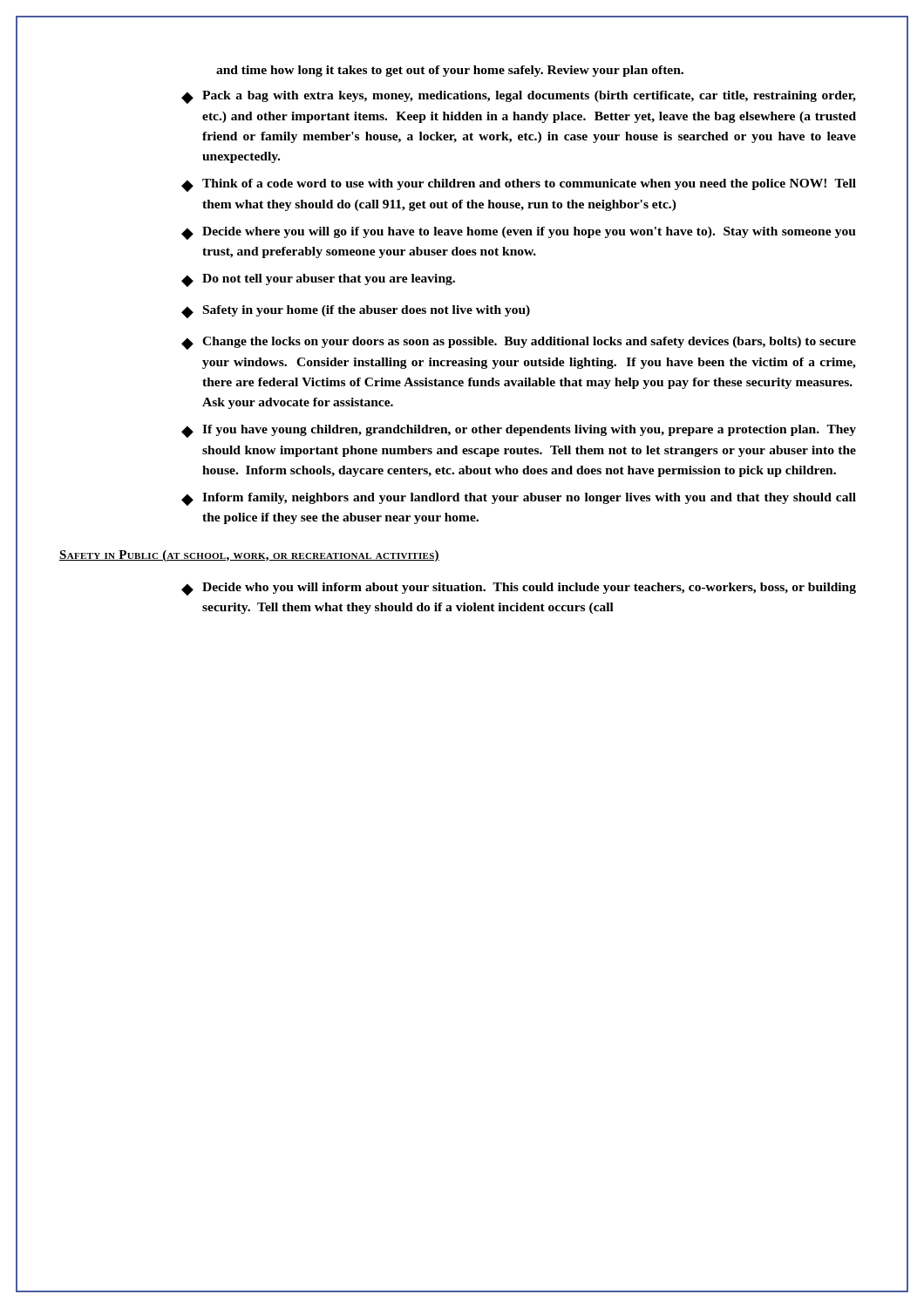Select the list item that says "◆ Do not tell your abuser that"
Screen dimensions: 1308x924
pyautogui.click(x=318, y=280)
